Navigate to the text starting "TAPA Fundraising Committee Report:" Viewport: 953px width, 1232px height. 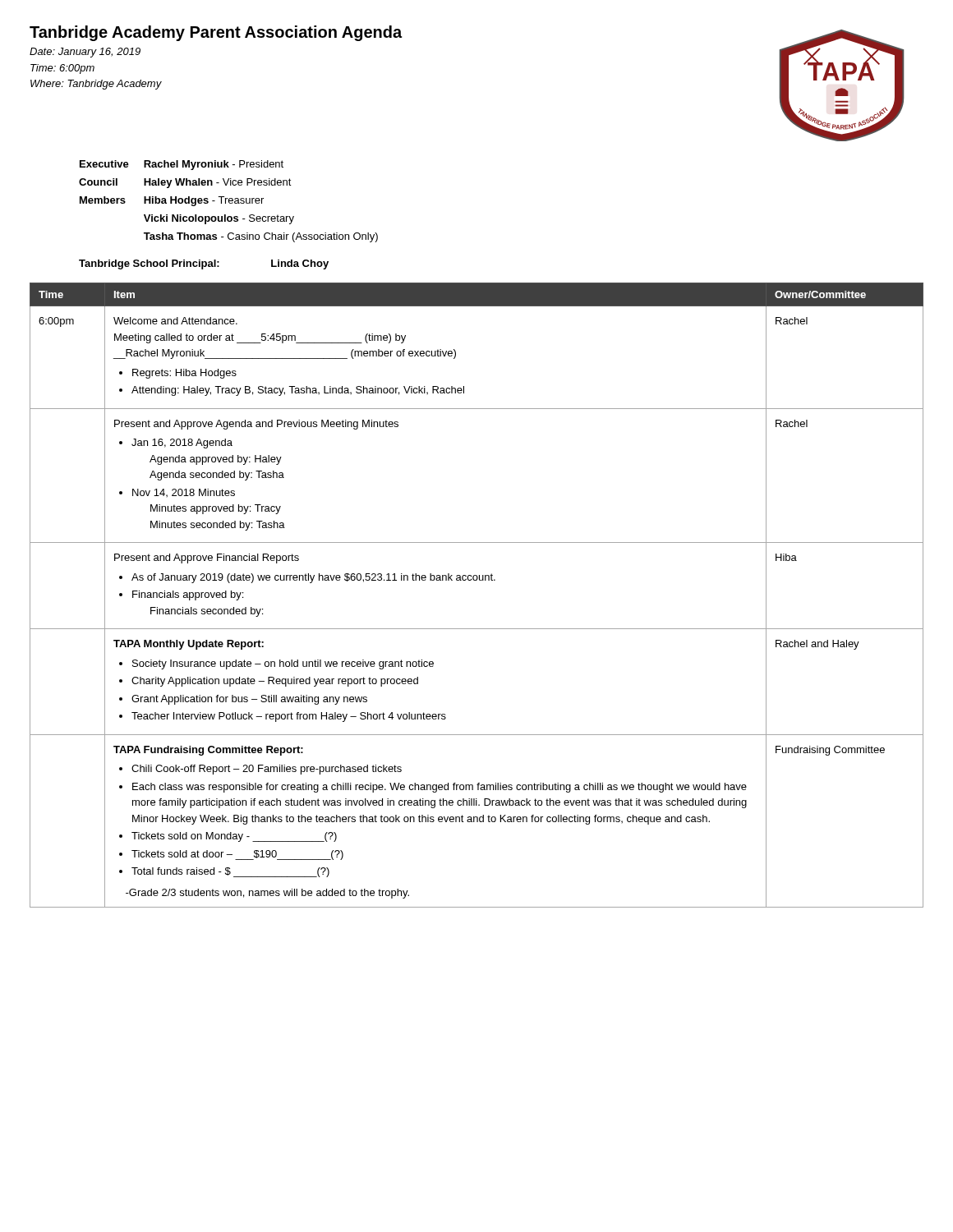[x=209, y=749]
